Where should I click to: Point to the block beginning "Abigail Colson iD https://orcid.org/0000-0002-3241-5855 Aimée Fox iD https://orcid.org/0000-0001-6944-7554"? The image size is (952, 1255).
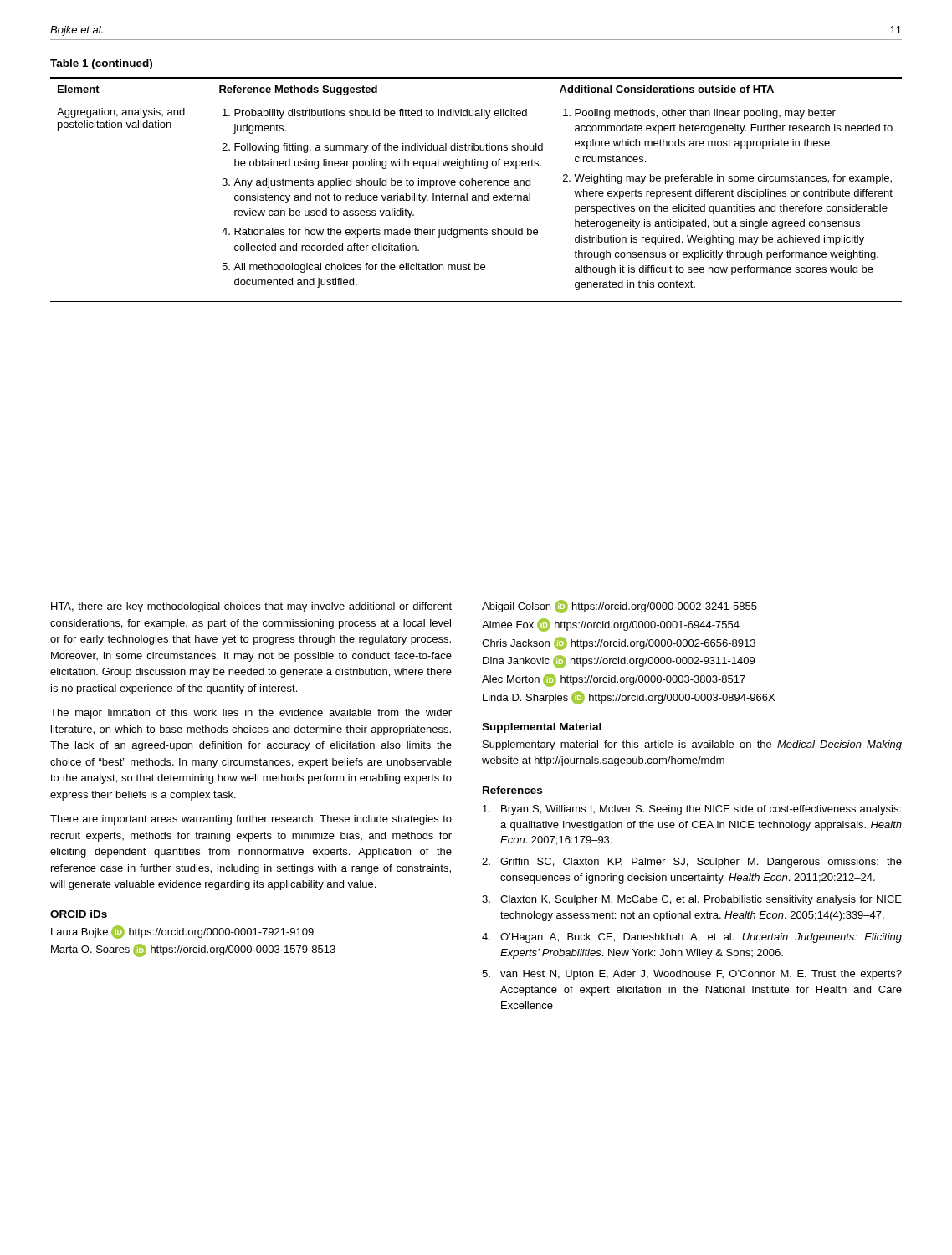692,653
